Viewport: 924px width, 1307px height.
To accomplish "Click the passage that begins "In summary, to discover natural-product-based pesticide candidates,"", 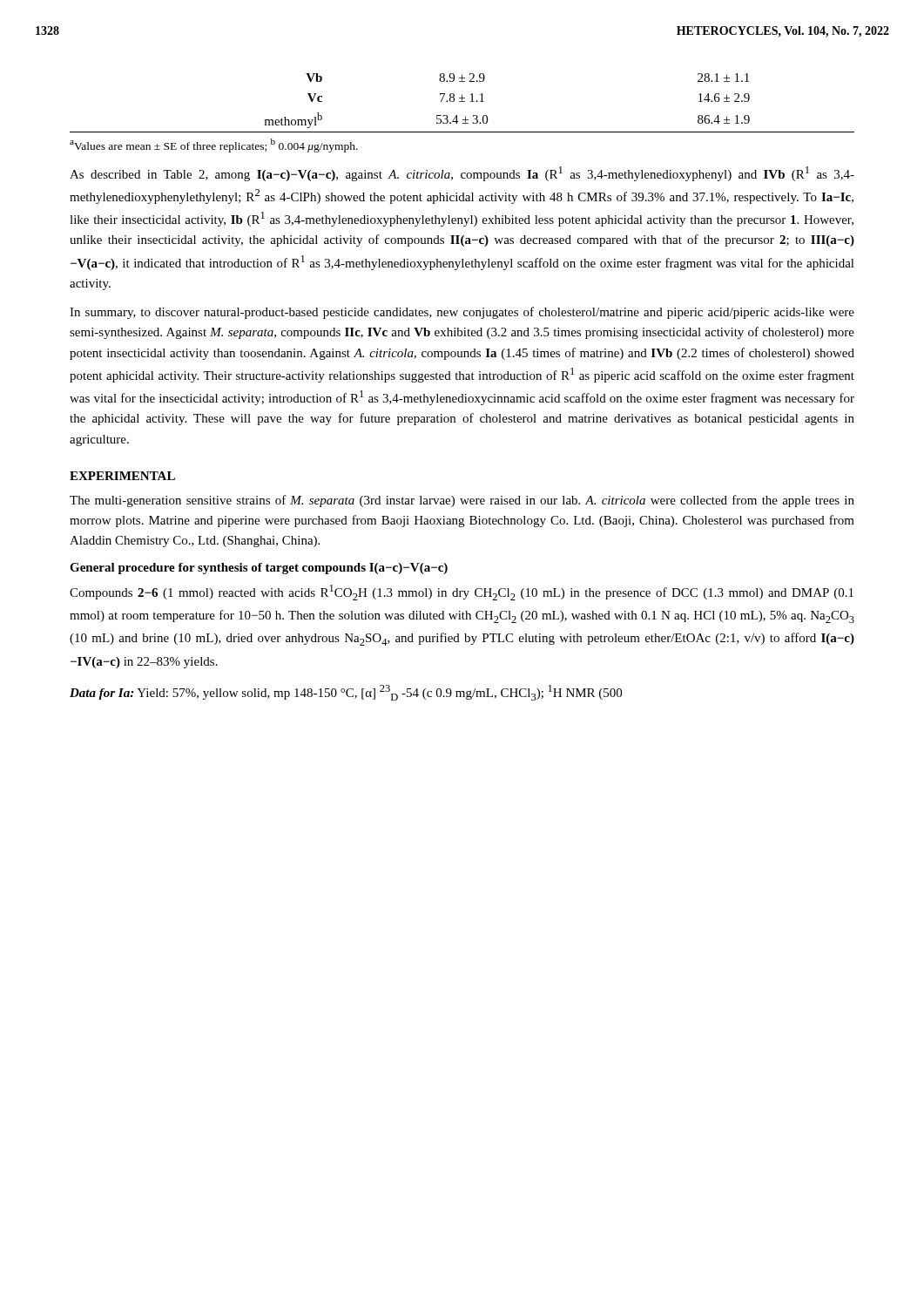I will tap(462, 375).
